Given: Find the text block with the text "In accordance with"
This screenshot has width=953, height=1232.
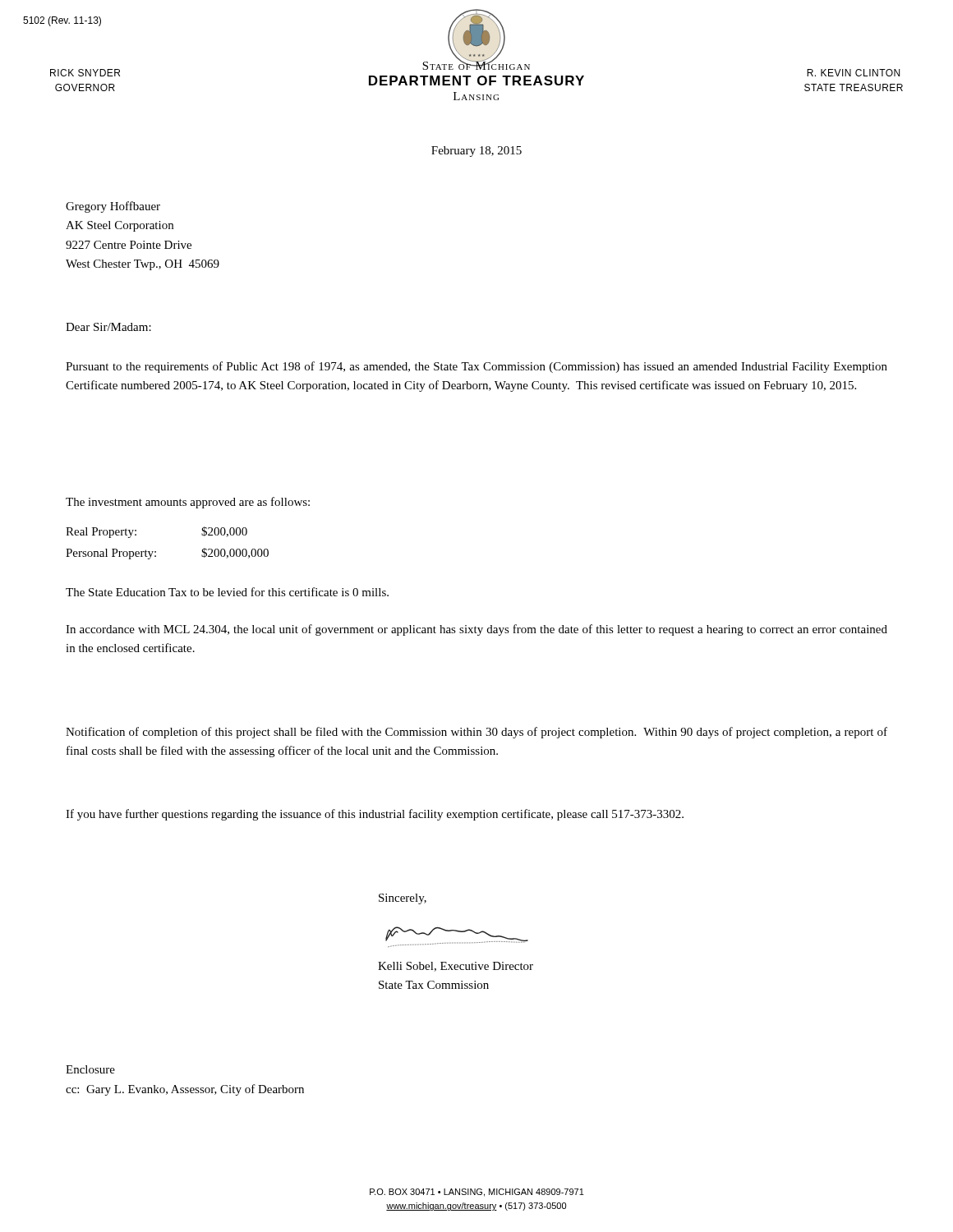Looking at the screenshot, I should [476, 639].
